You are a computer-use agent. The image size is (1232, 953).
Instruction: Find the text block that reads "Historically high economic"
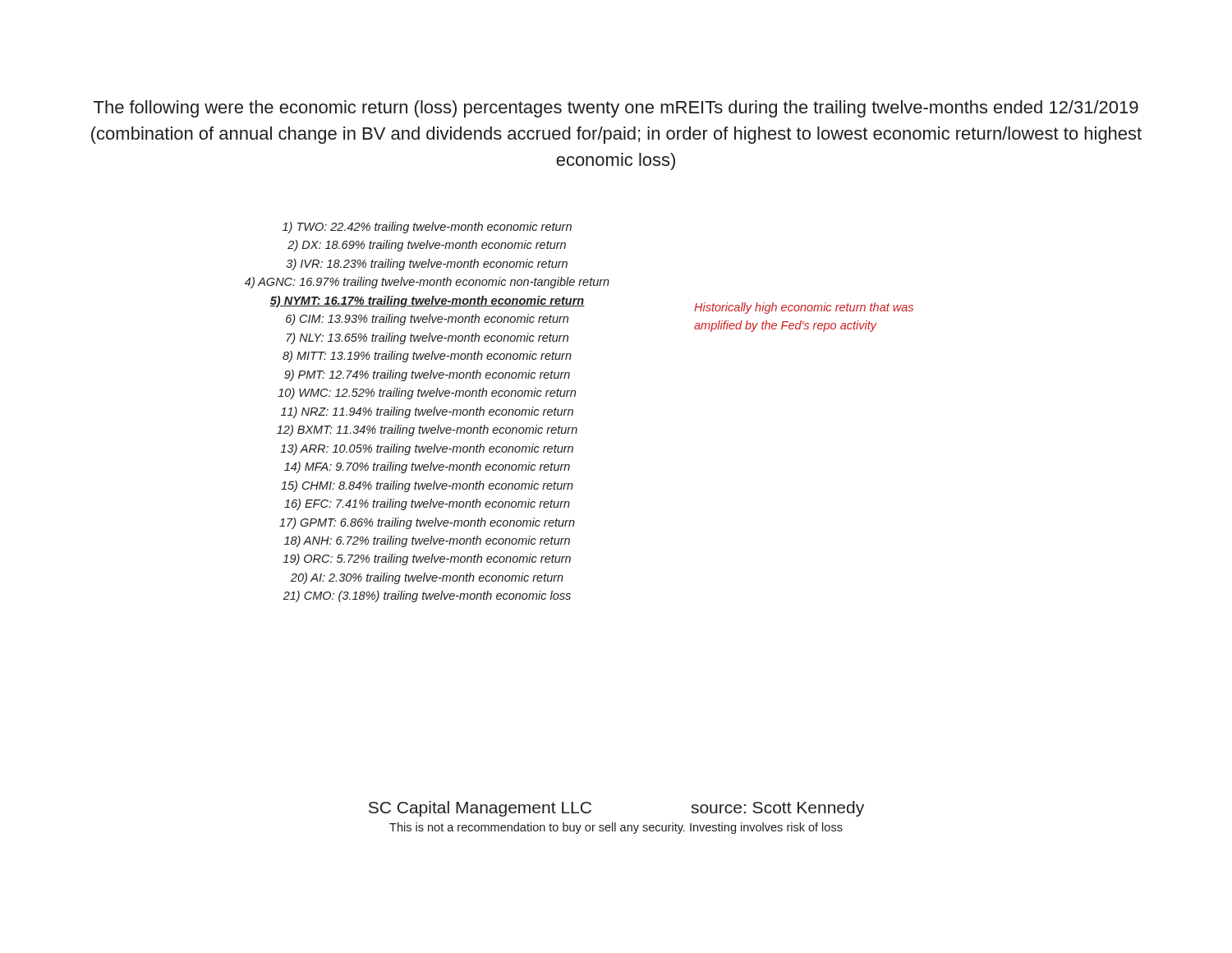(x=804, y=316)
